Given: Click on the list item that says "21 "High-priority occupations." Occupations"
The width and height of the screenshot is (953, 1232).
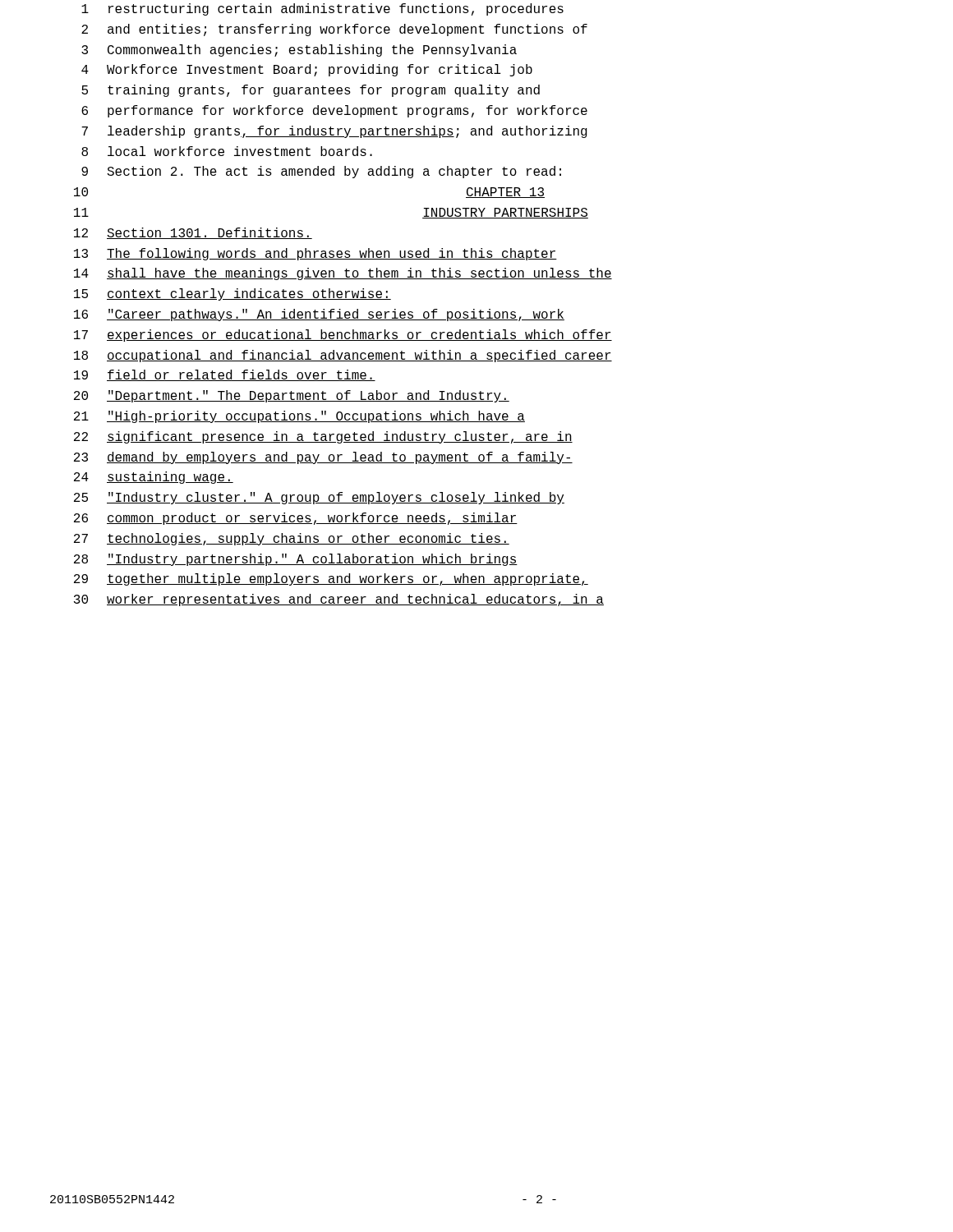Looking at the screenshot, I should pyautogui.click(x=476, y=418).
